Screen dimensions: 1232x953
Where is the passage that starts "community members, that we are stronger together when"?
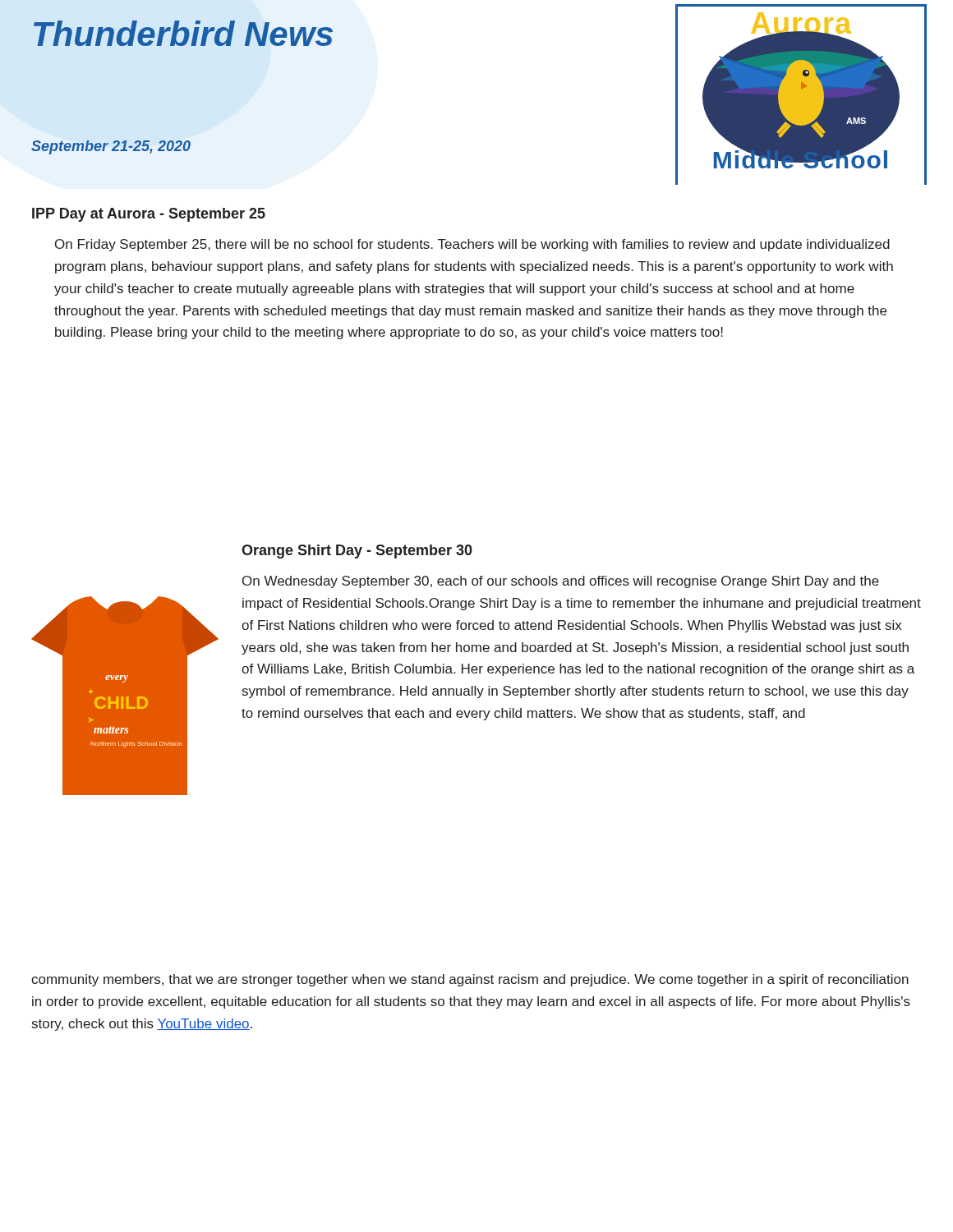[x=471, y=1001]
